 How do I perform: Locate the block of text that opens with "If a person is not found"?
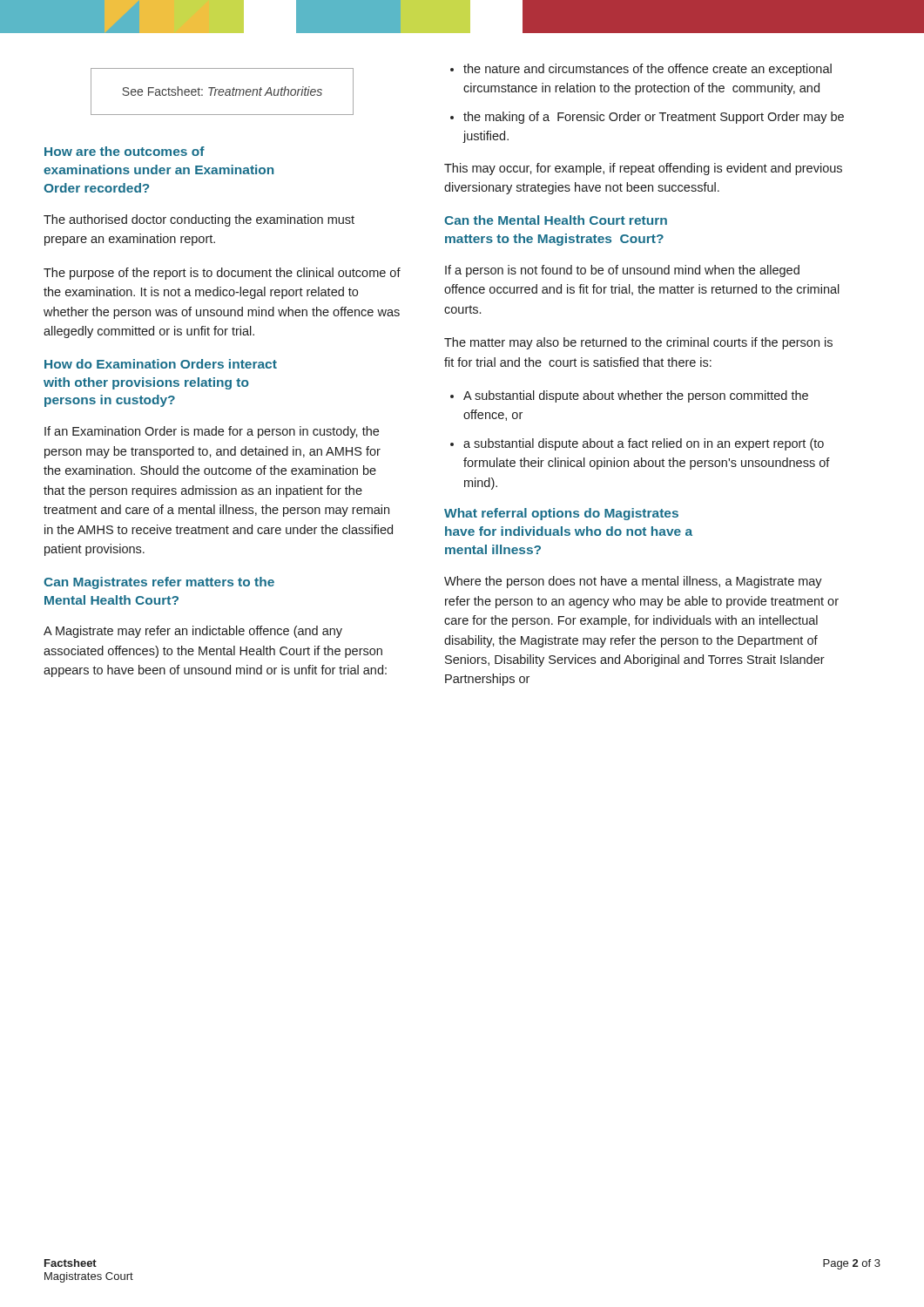(x=642, y=289)
